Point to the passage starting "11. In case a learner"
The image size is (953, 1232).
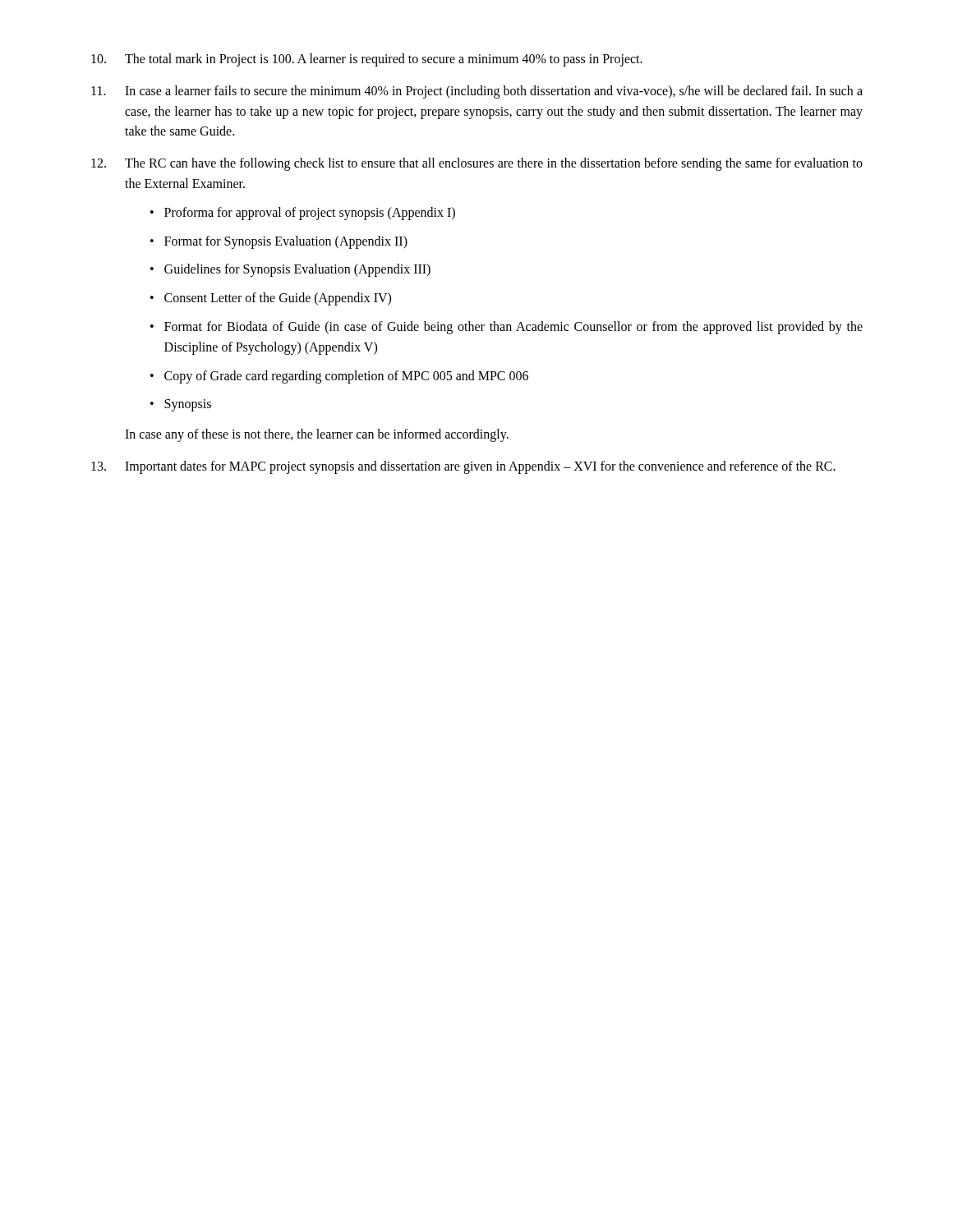tap(476, 112)
